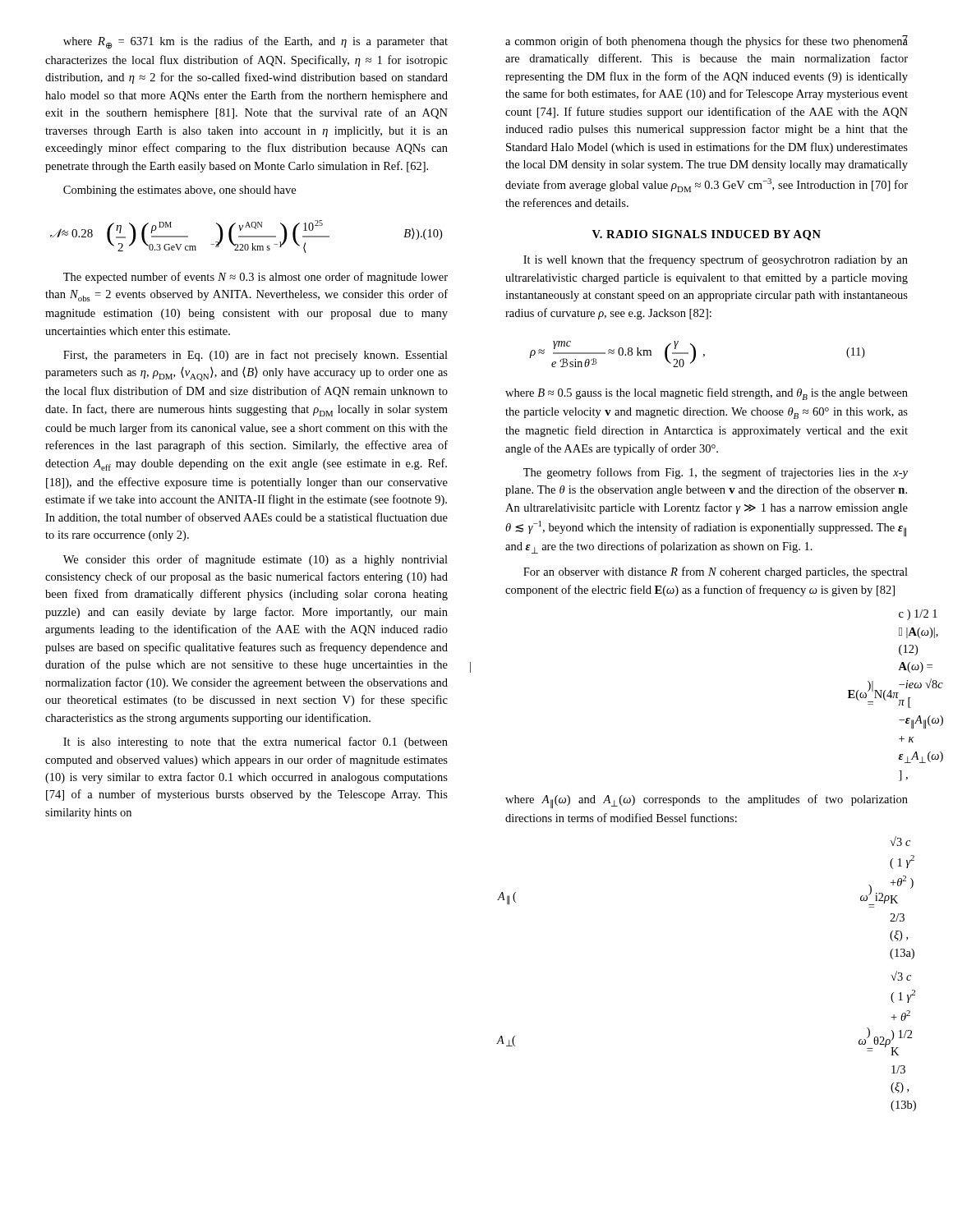The height and width of the screenshot is (1232, 953).
Task: Locate the text block containing "The geometry follows from"
Action: coord(707,511)
